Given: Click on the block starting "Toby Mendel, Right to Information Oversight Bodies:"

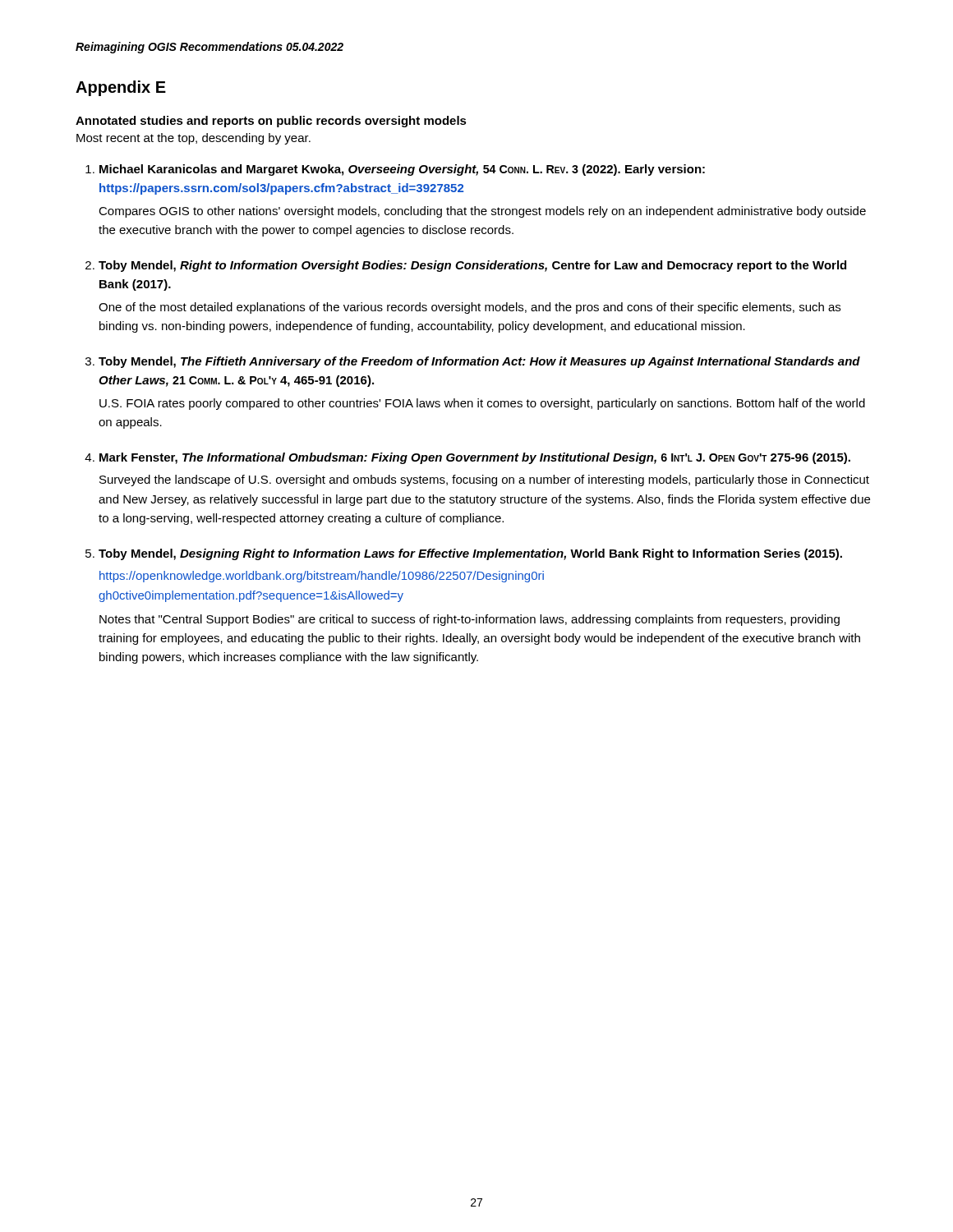Looking at the screenshot, I should [488, 296].
